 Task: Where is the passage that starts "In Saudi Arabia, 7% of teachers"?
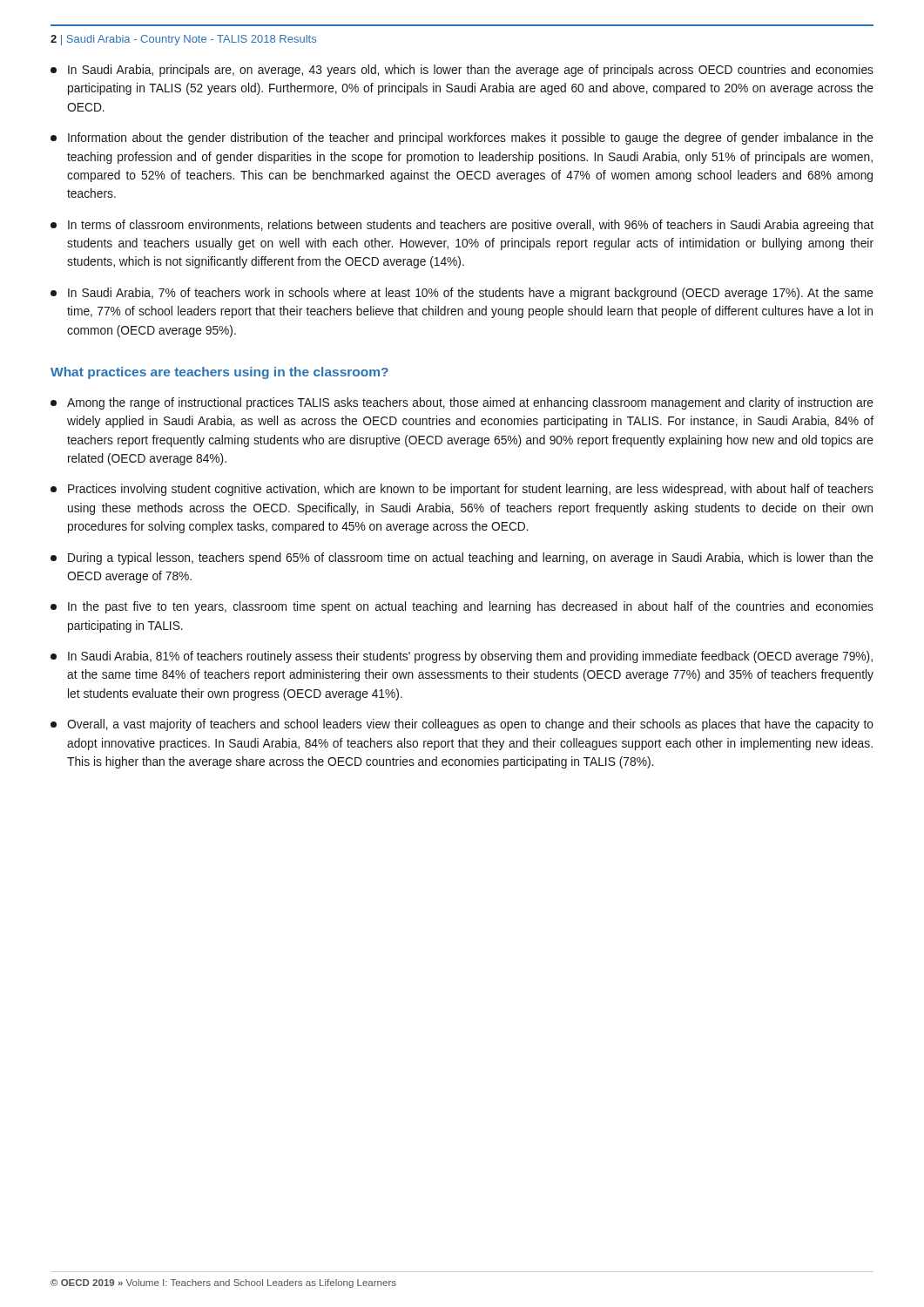[462, 312]
